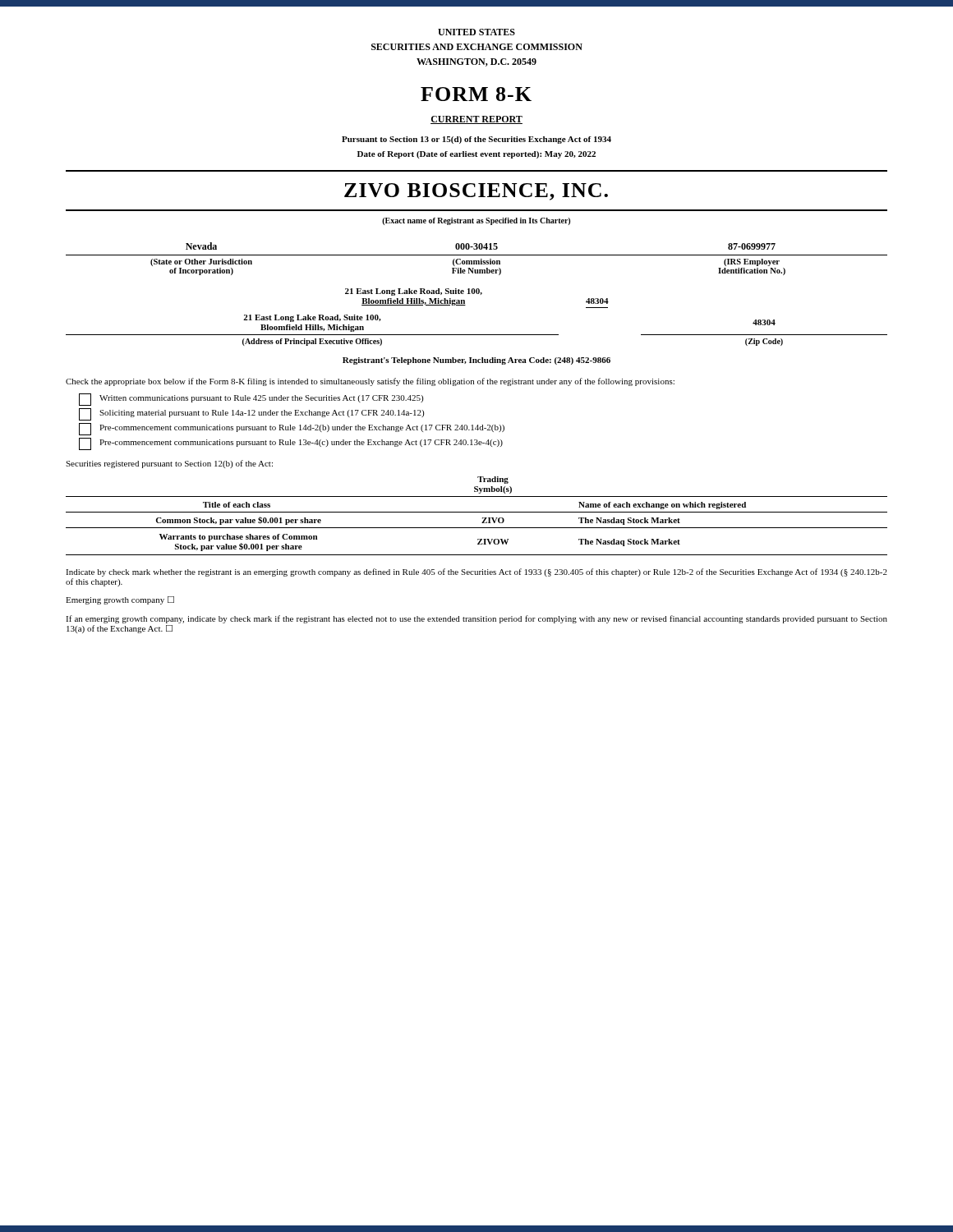Viewport: 953px width, 1232px height.
Task: Locate the block of text that opens with "Indicate by check mark whether"
Action: [476, 577]
